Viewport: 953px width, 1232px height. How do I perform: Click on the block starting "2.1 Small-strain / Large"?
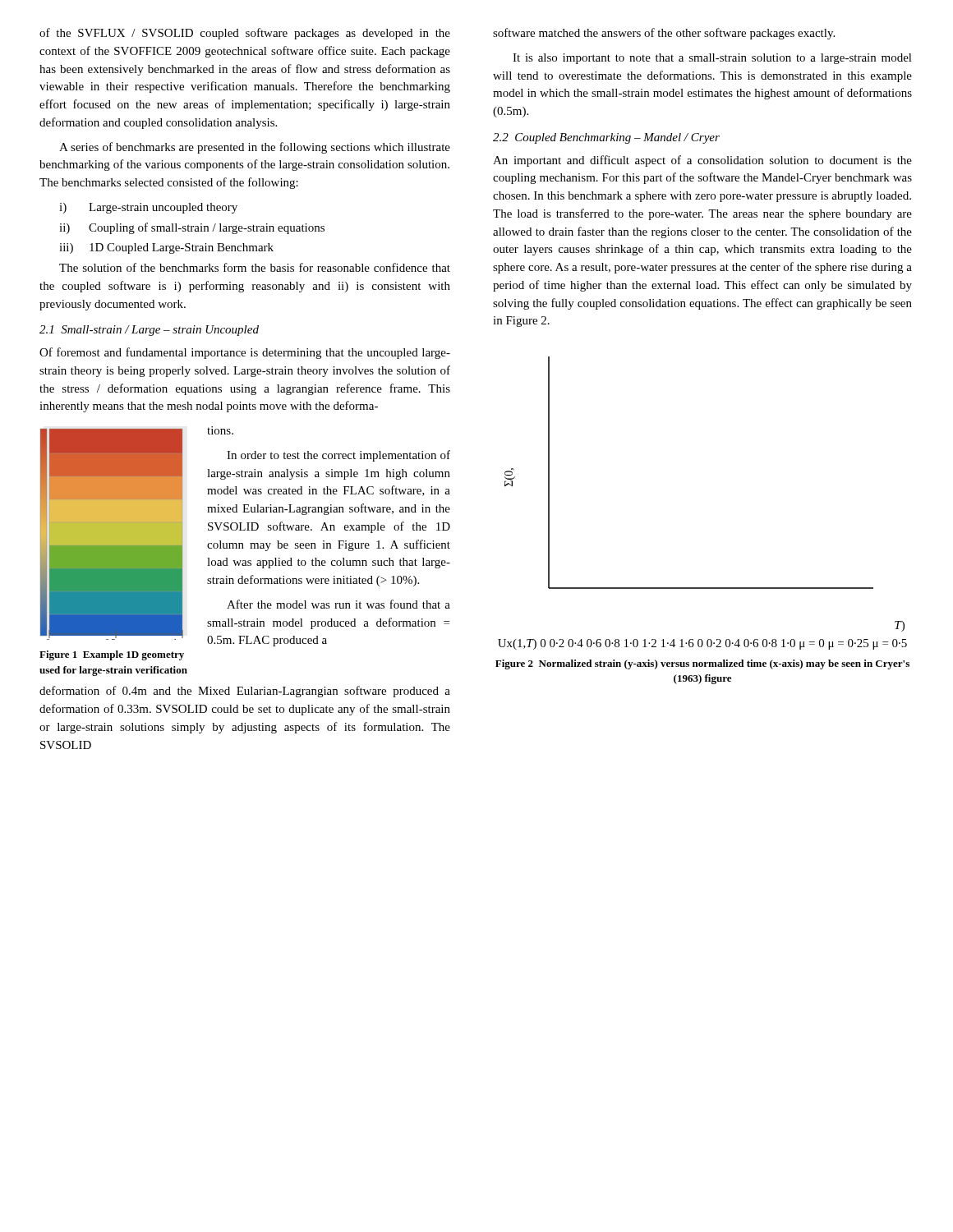tap(245, 330)
